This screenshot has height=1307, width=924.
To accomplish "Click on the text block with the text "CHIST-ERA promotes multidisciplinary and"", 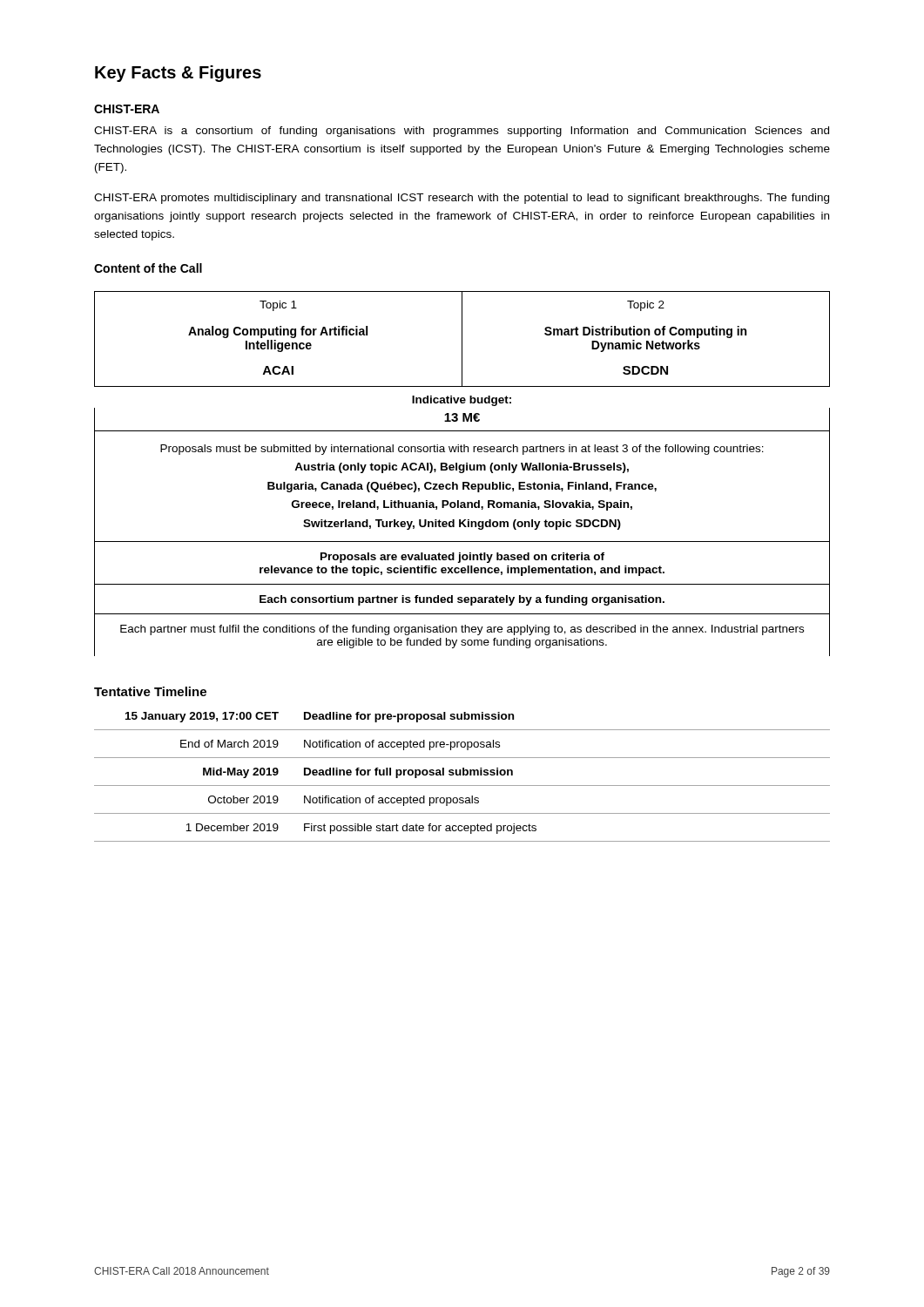I will 462,215.
